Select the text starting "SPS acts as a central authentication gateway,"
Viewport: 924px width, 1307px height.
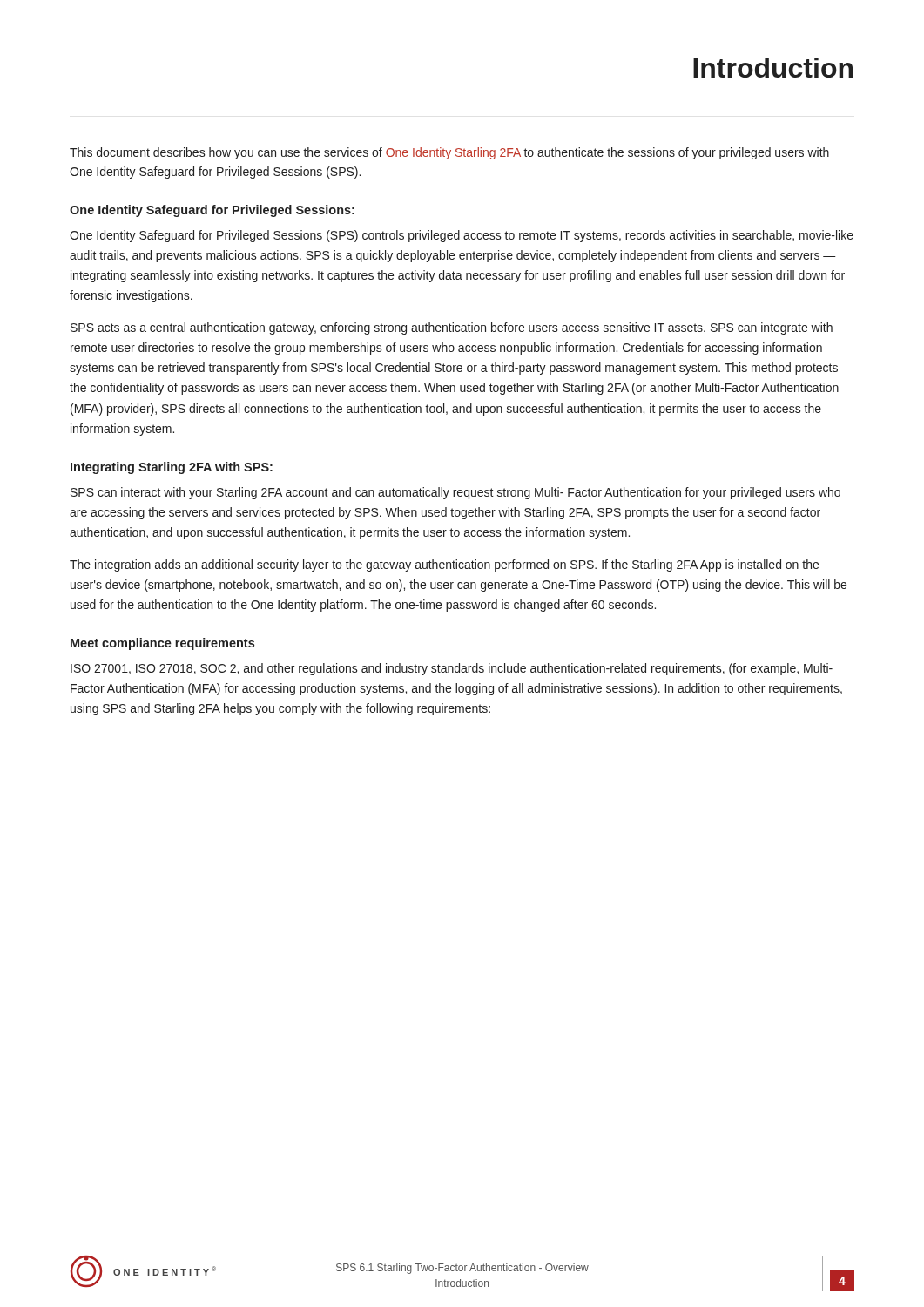454,378
